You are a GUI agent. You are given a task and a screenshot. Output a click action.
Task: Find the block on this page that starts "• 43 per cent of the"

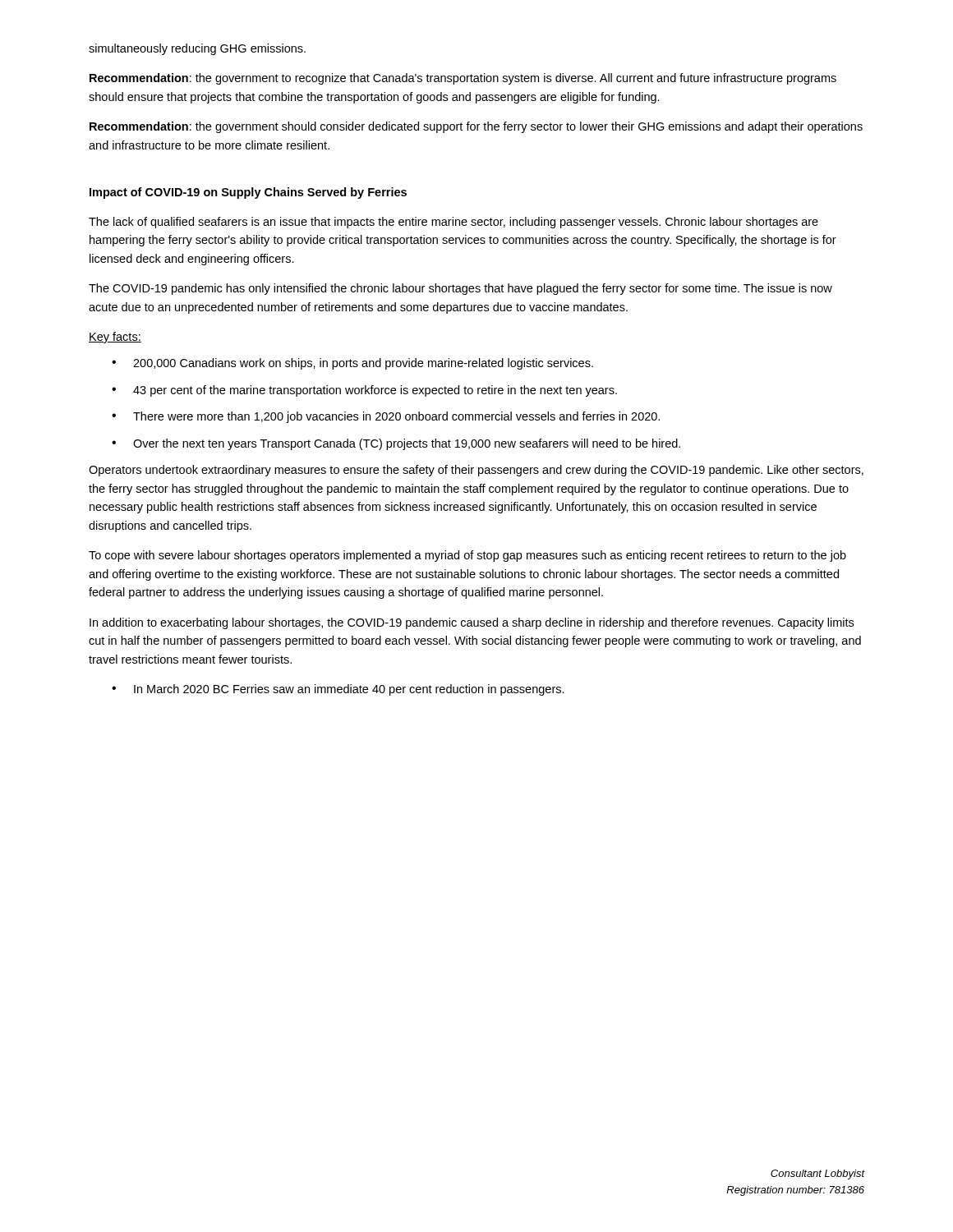click(x=488, y=390)
